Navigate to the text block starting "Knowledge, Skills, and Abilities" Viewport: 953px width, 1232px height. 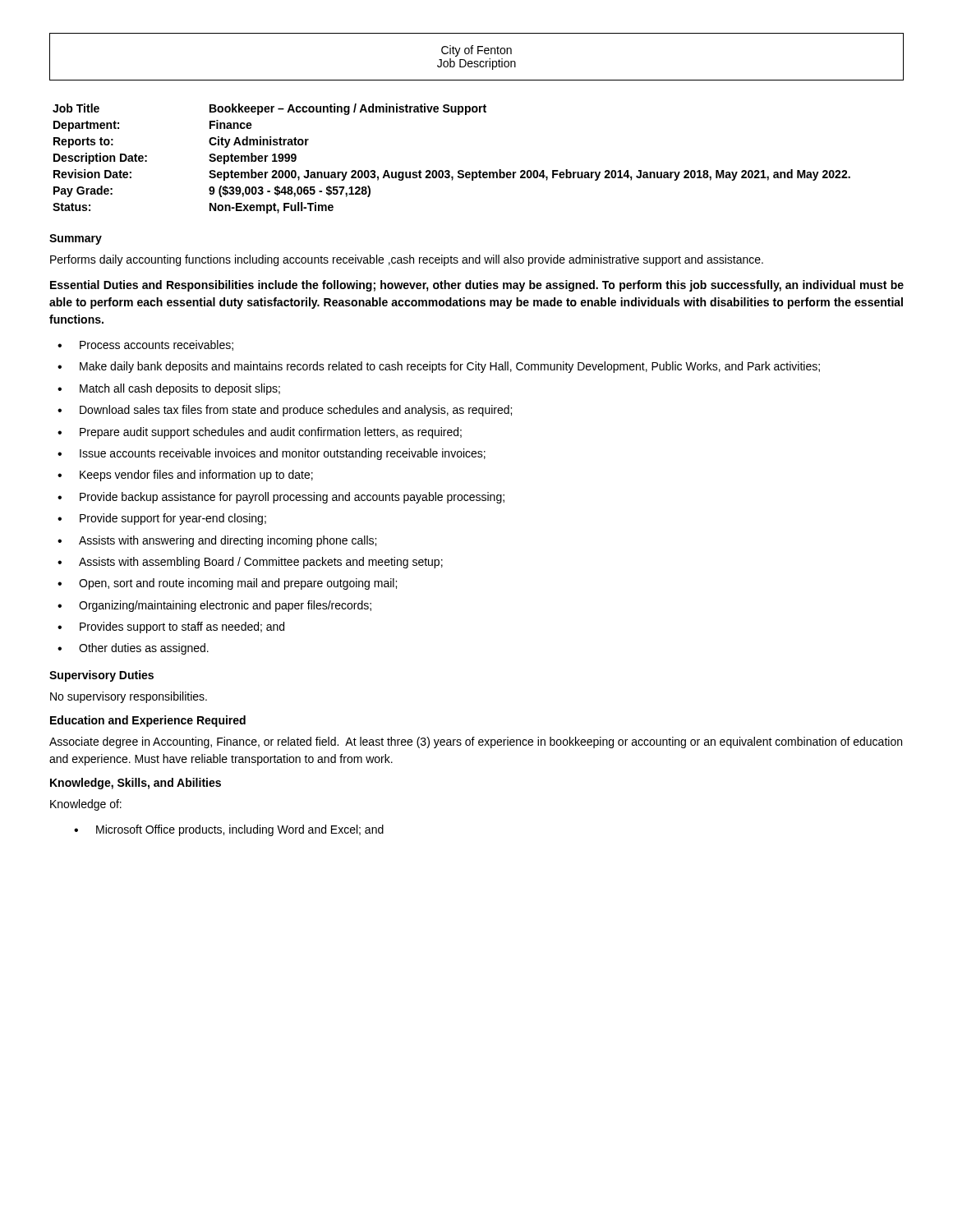[135, 783]
